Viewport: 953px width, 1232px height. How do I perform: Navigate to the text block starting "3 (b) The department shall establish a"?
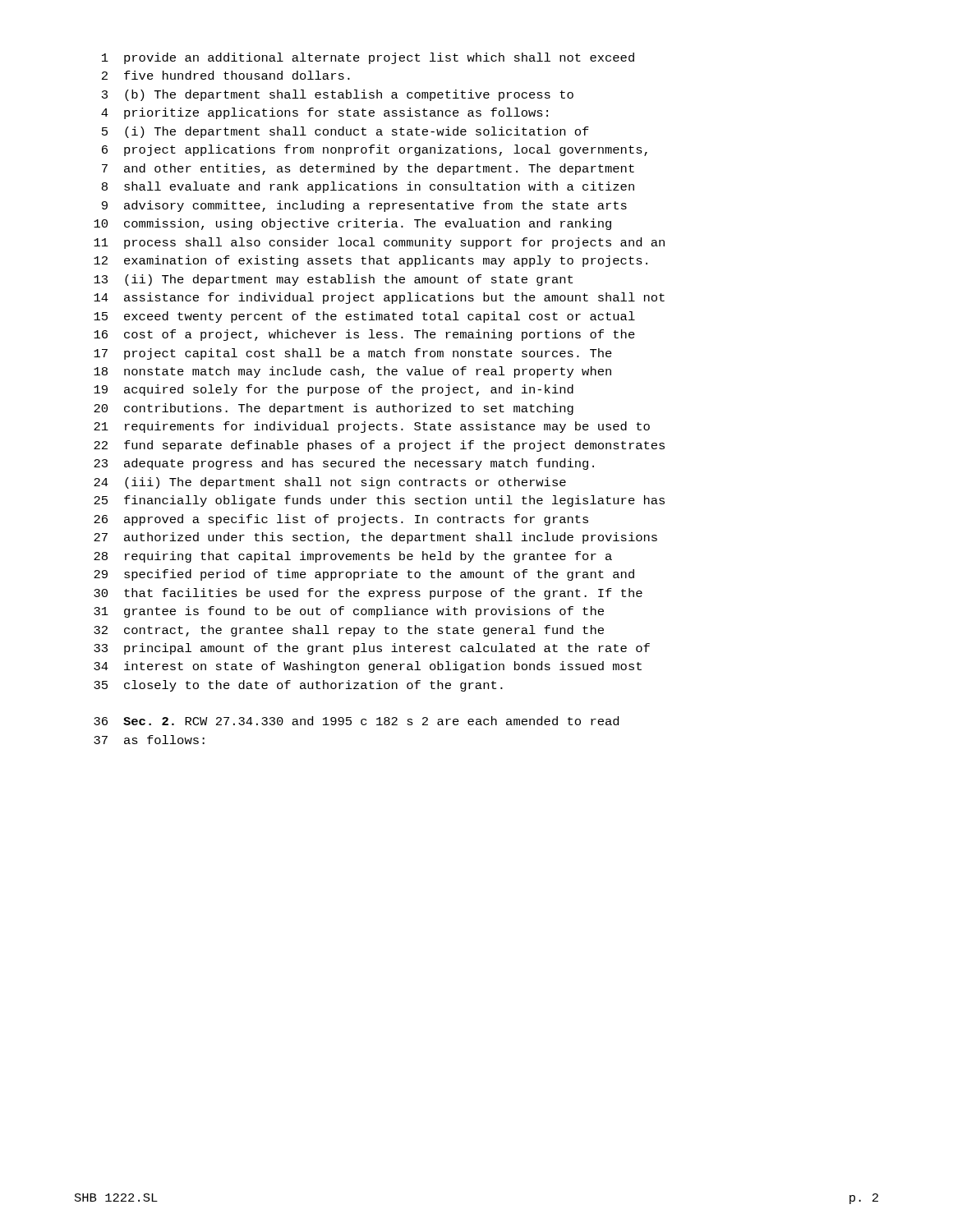(476, 105)
